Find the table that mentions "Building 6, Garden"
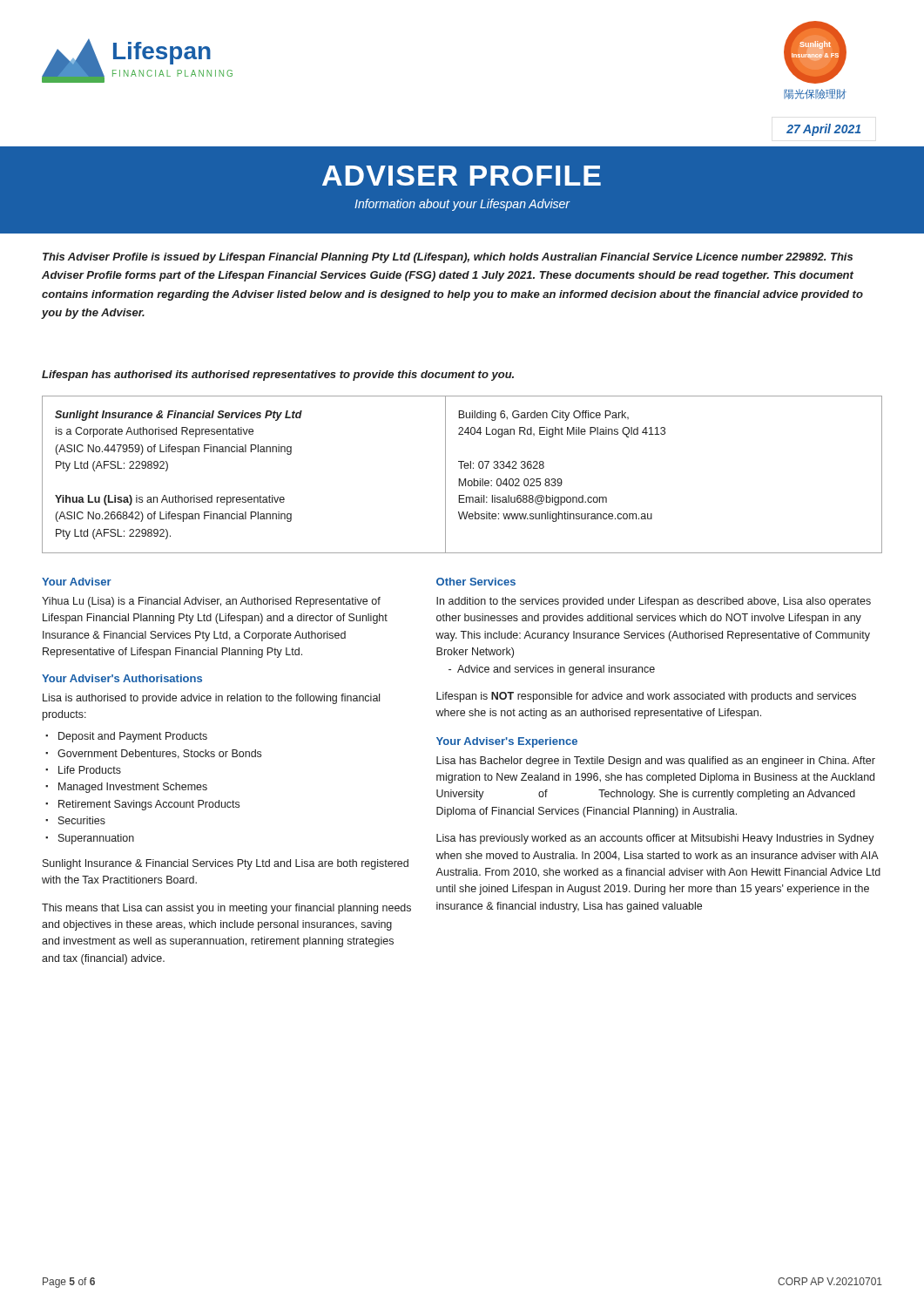This screenshot has height=1307, width=924. (462, 474)
